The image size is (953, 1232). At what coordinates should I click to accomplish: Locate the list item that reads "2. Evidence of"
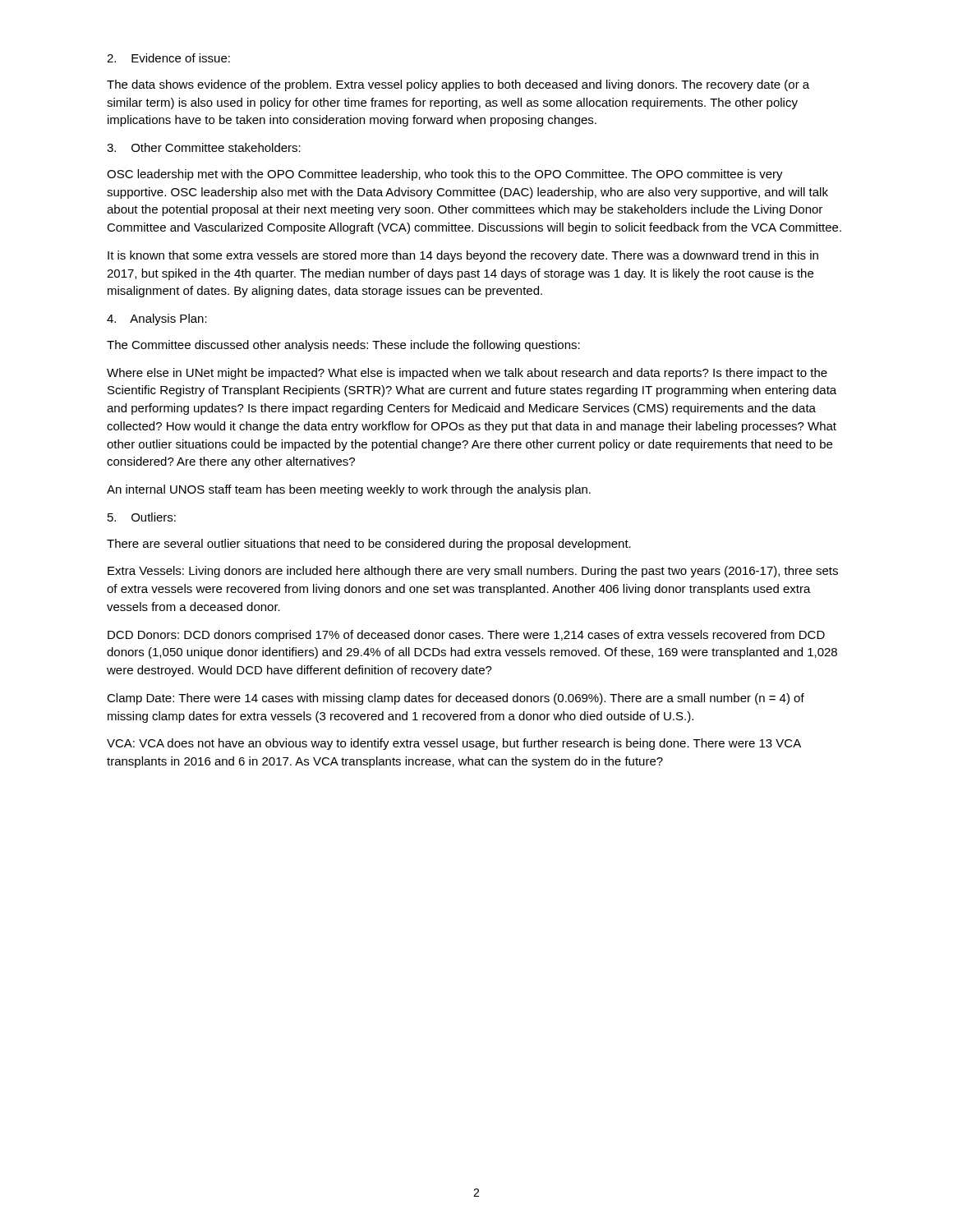point(168,58)
